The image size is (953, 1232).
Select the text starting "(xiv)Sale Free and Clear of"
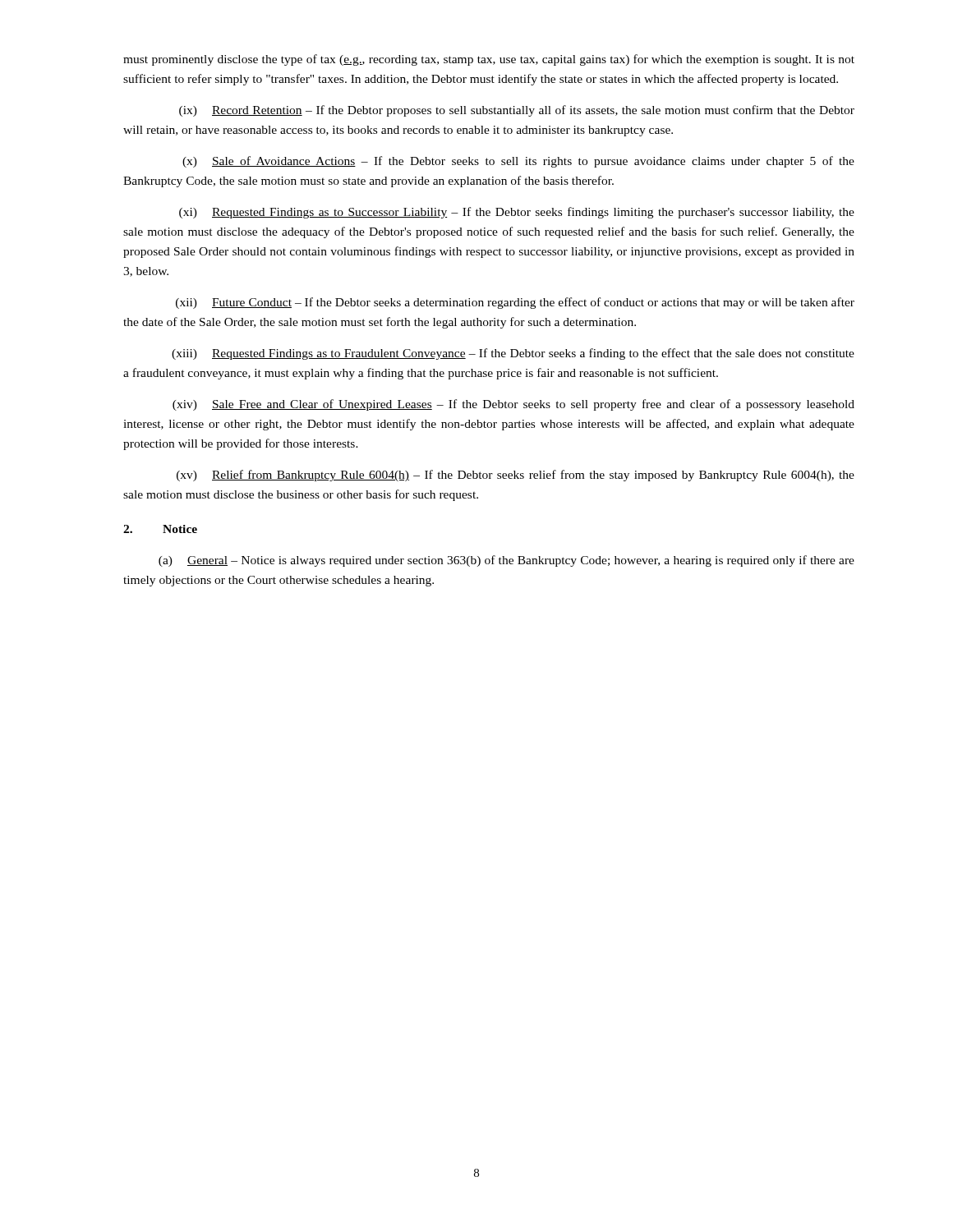pyautogui.click(x=489, y=424)
